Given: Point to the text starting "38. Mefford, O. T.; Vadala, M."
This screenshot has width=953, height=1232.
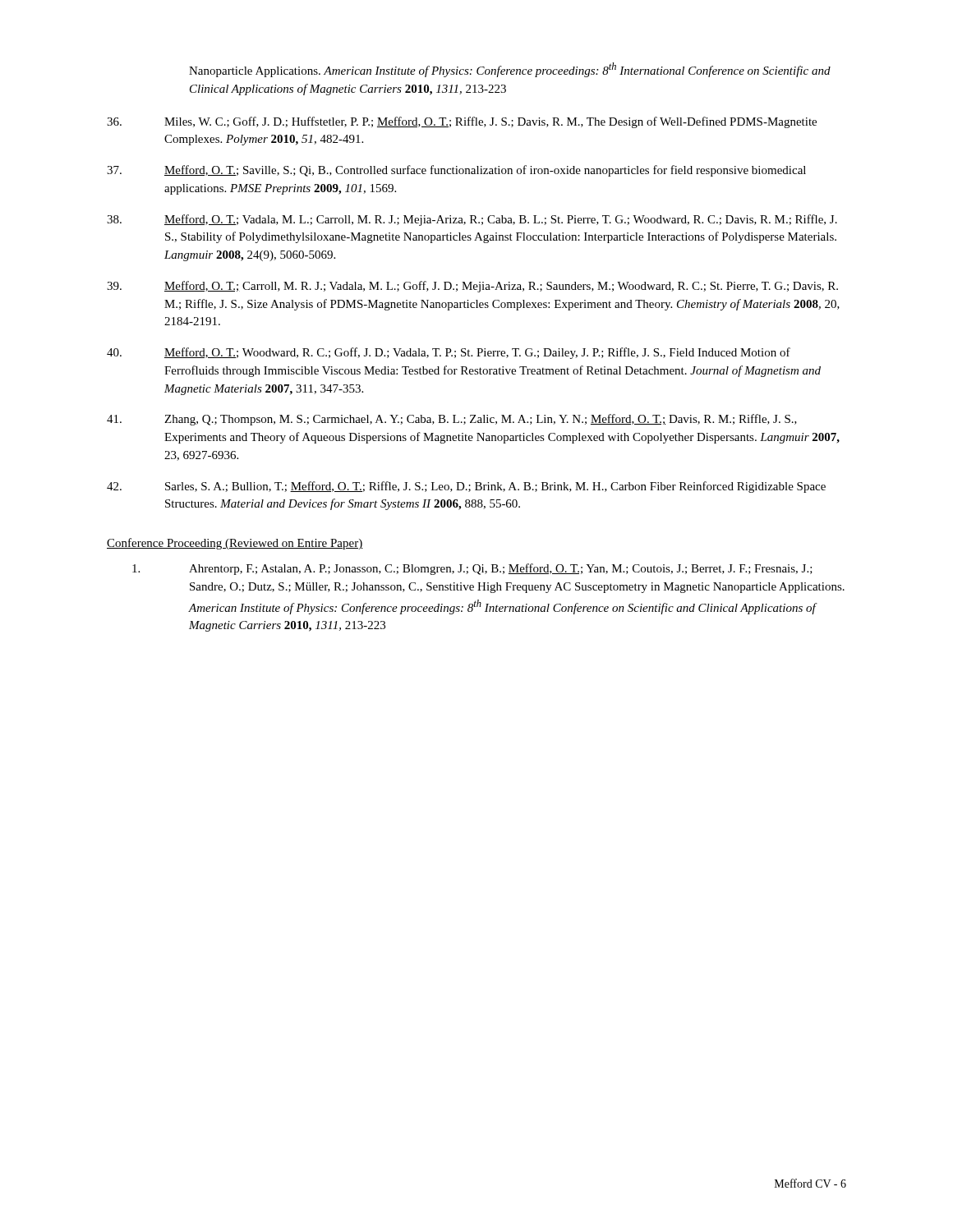Looking at the screenshot, I should click(476, 237).
